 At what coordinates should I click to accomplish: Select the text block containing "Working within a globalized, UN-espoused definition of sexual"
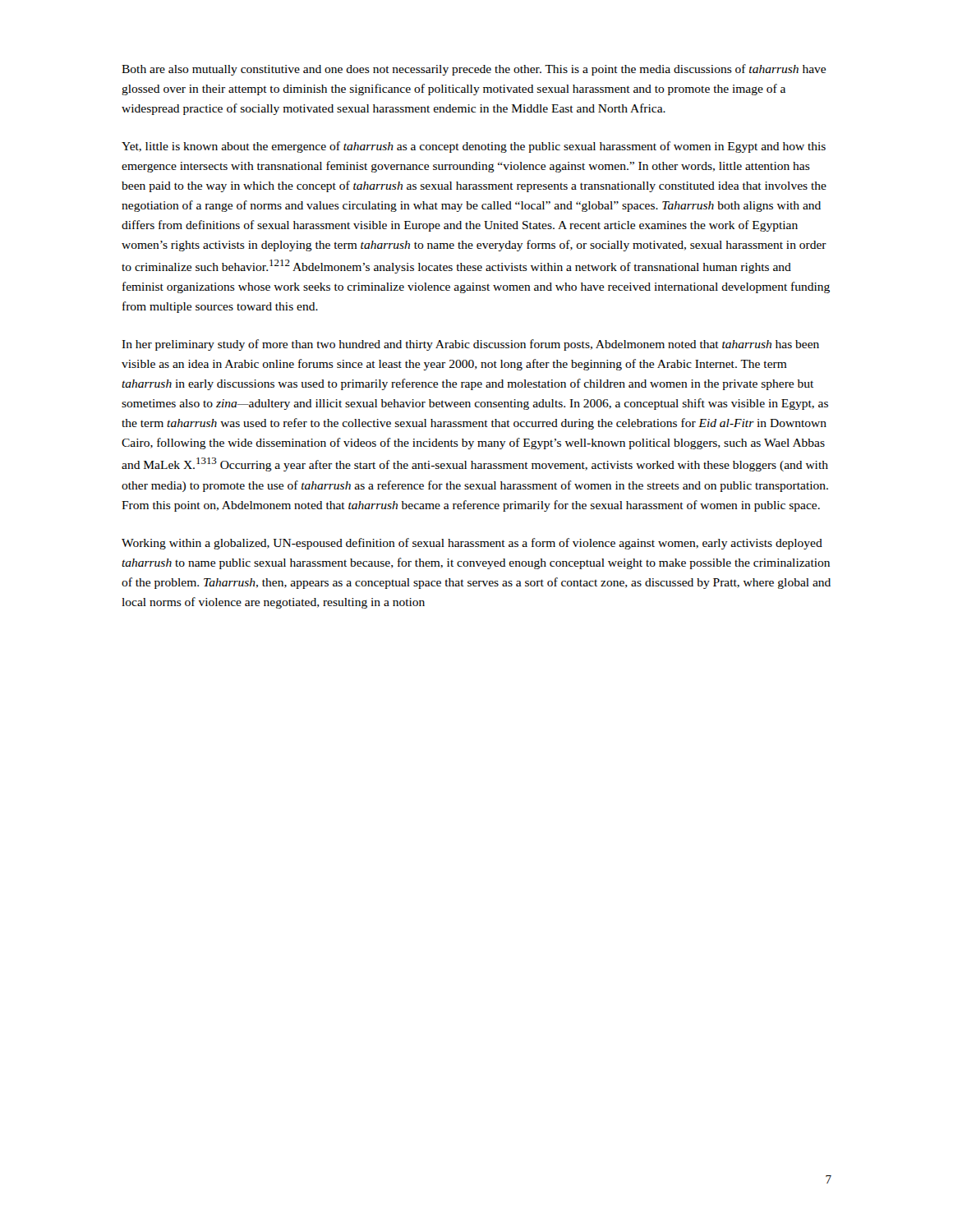(476, 572)
